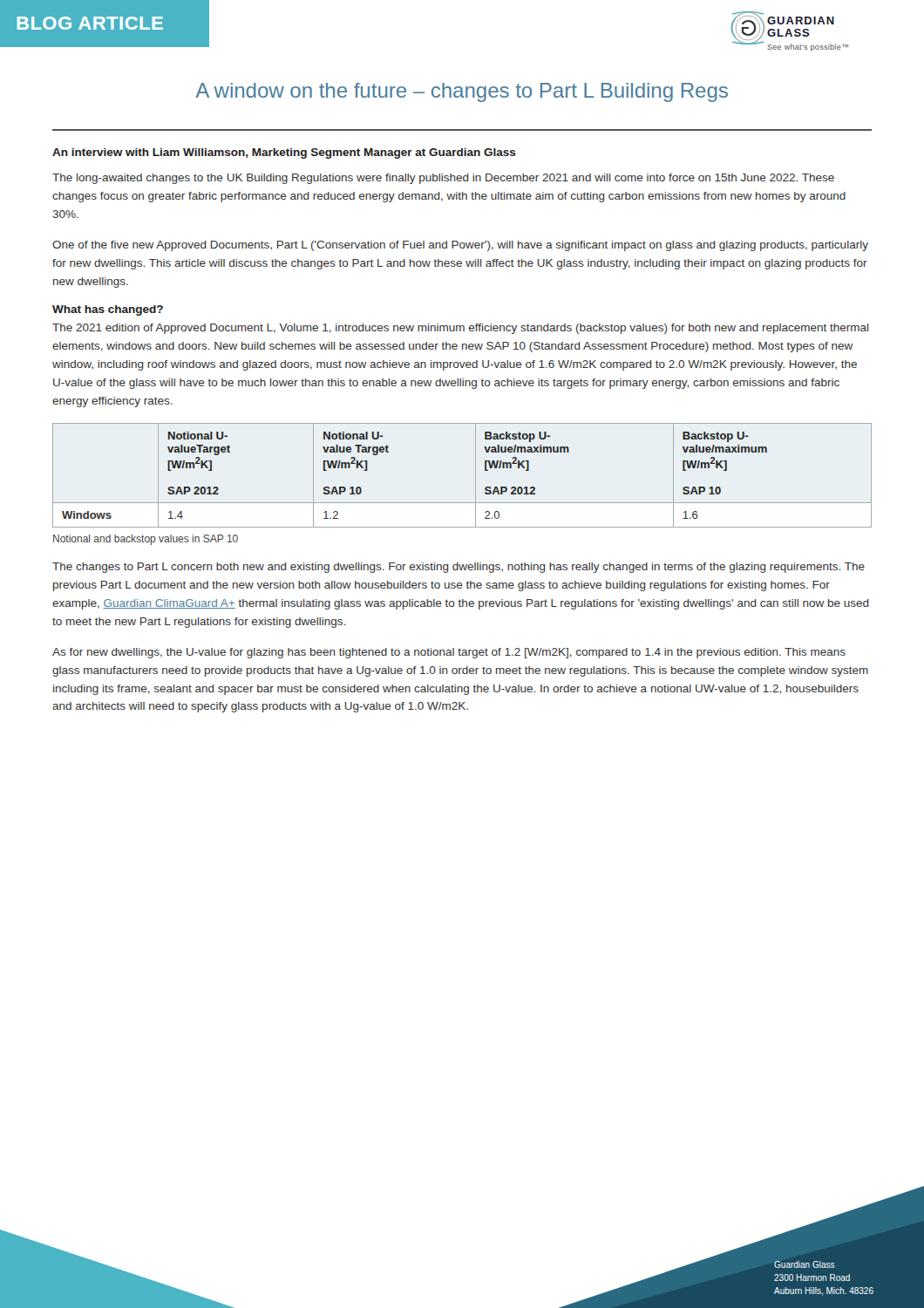Viewport: 924px width, 1308px height.
Task: Select the region starting "Notional and backstop values in"
Action: click(146, 540)
